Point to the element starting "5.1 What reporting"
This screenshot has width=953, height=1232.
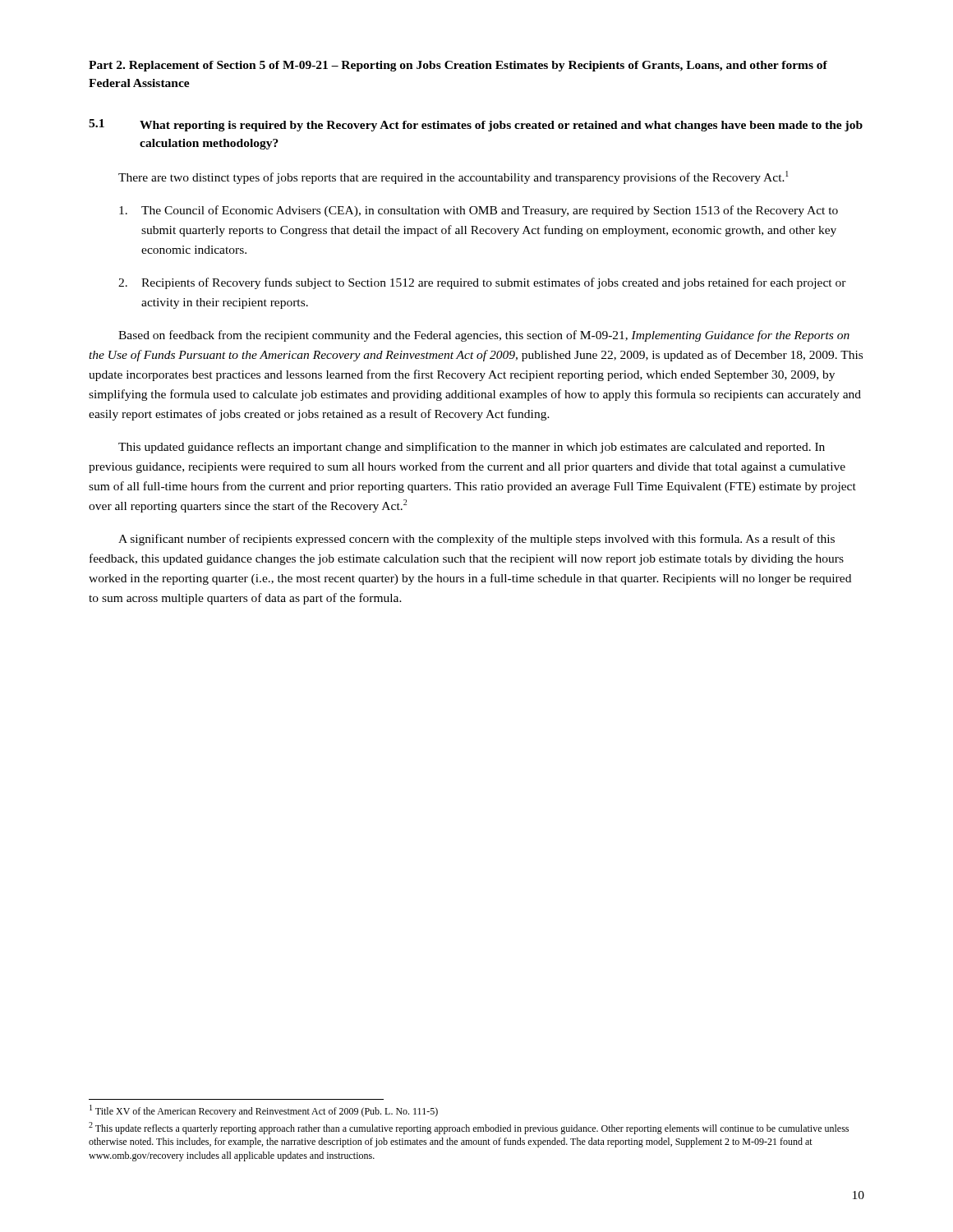(476, 134)
